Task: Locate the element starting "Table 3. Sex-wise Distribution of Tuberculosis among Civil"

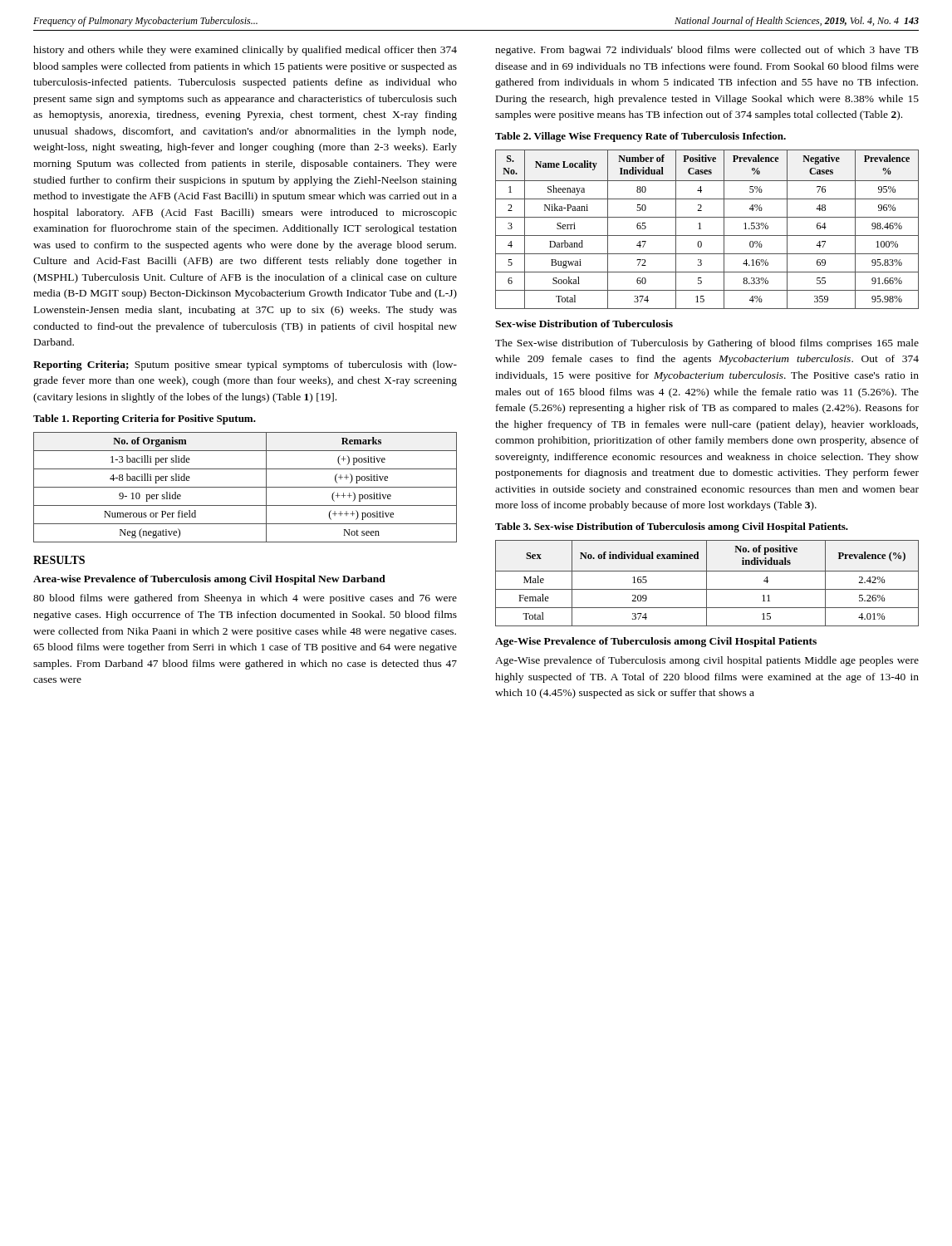Action: tap(672, 526)
